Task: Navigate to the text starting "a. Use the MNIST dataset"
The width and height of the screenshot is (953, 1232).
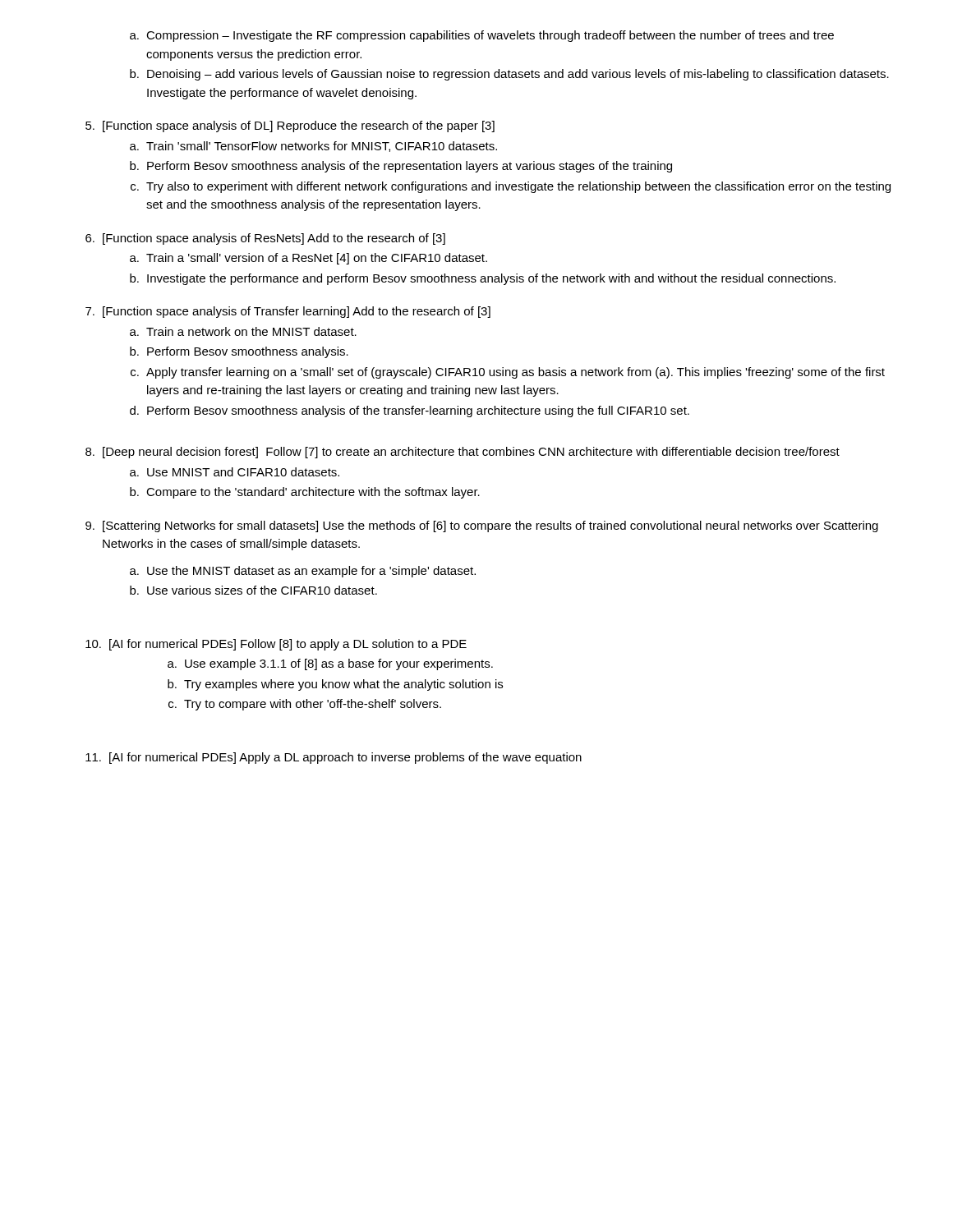Action: click(x=303, y=572)
